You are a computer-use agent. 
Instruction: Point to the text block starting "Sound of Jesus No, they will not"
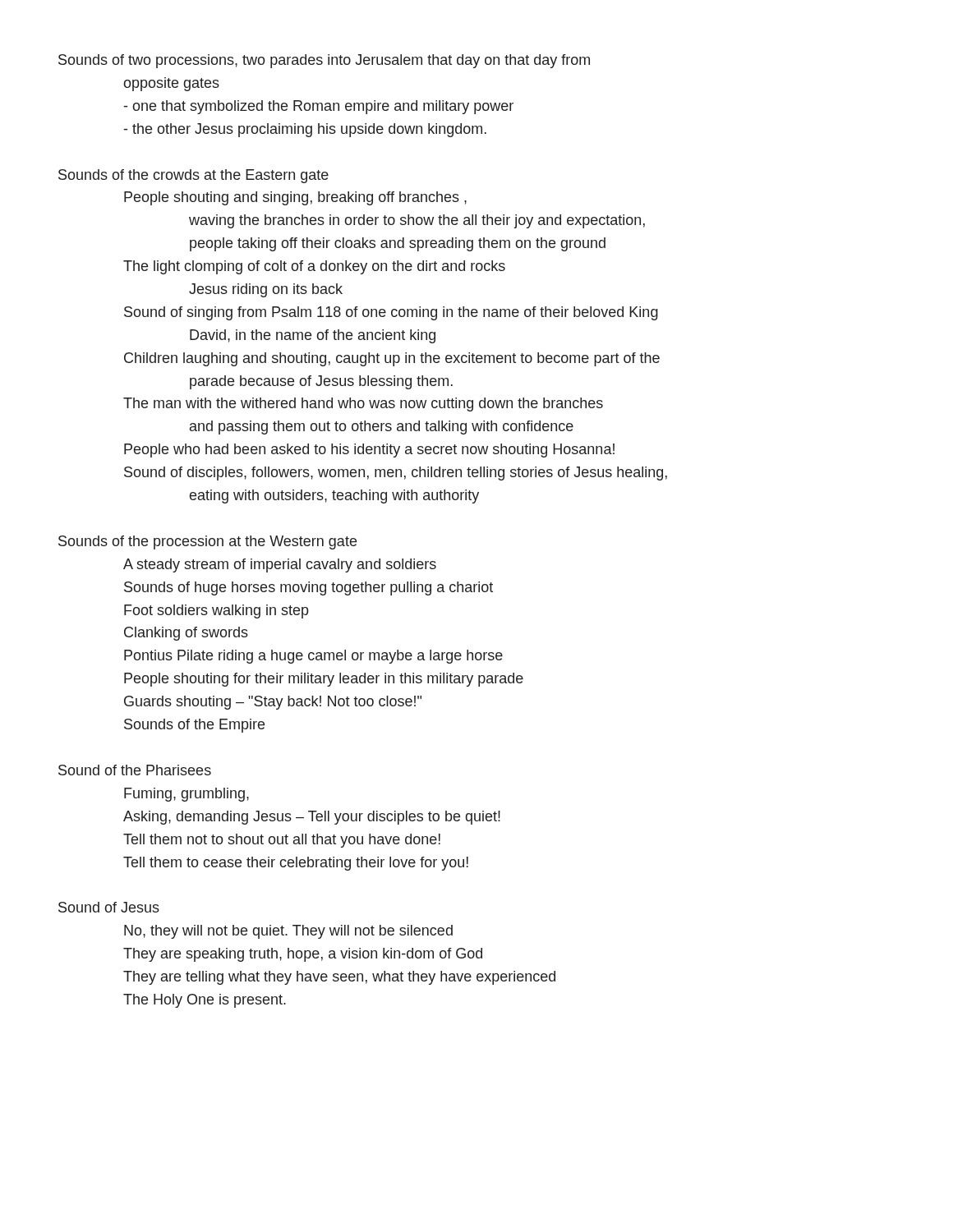[x=476, y=954]
